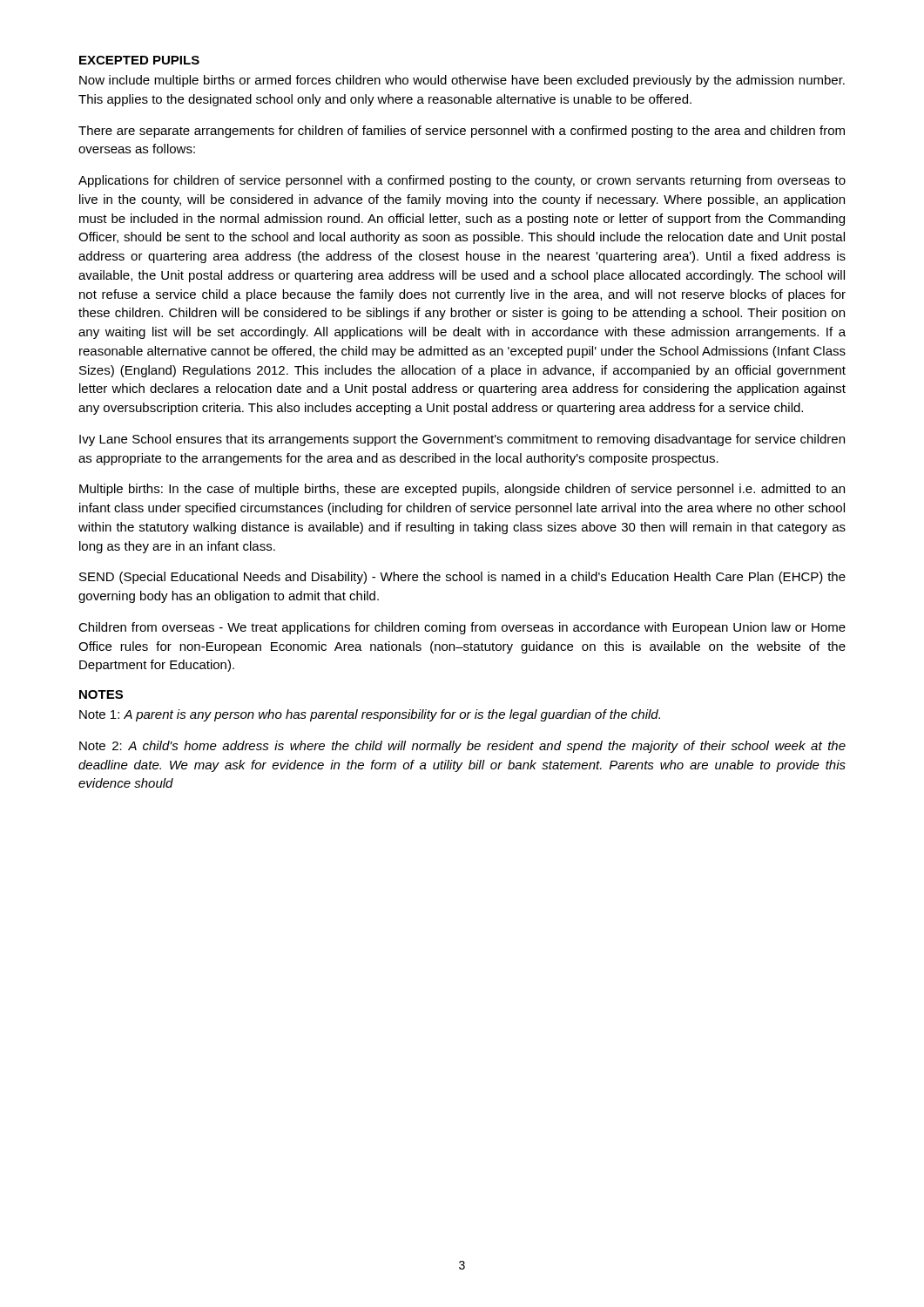
Task: Click on the text starting "Note 2: A child's home address"
Action: 462,765
